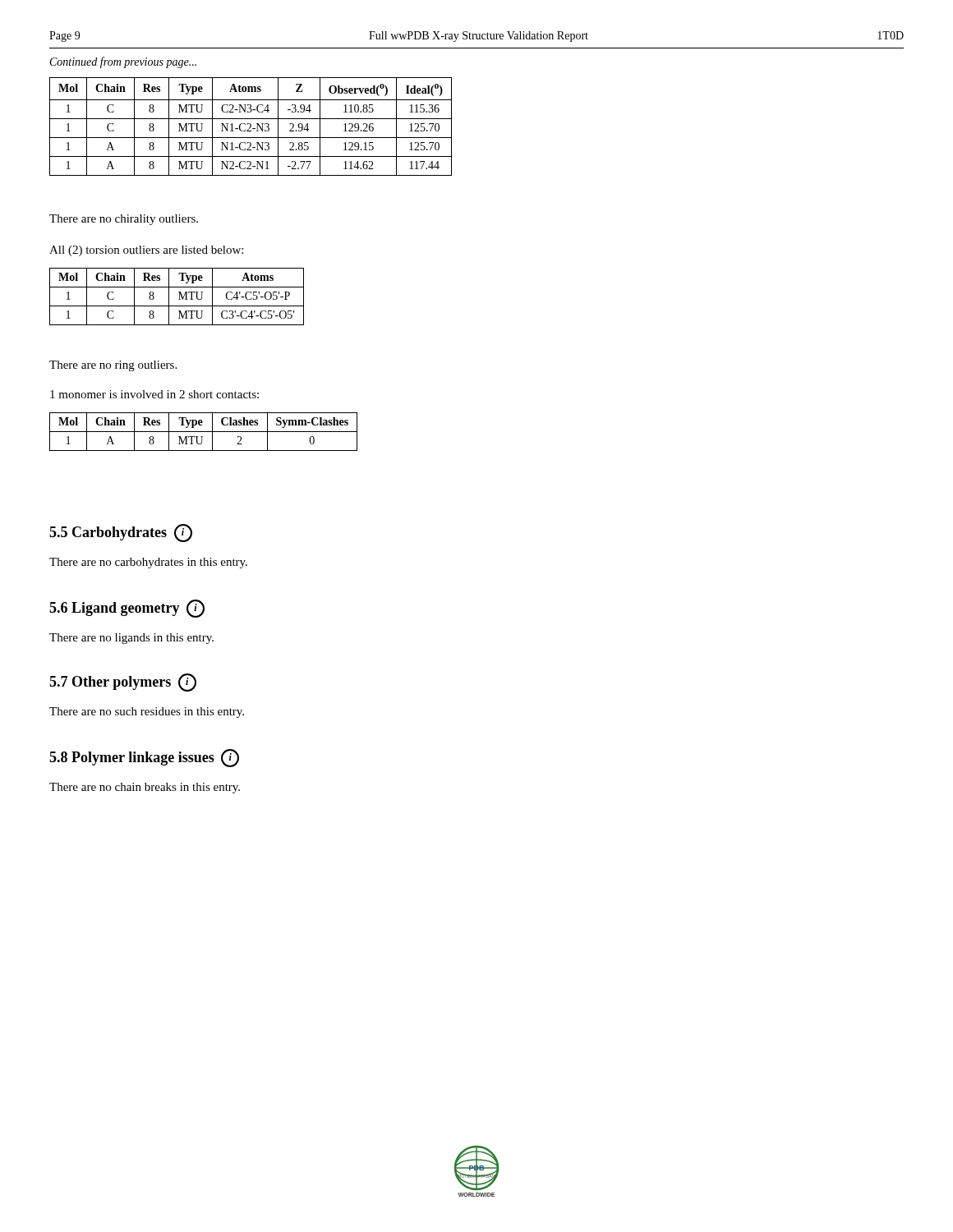Select the text block with the text "There are no chain"

coord(145,787)
